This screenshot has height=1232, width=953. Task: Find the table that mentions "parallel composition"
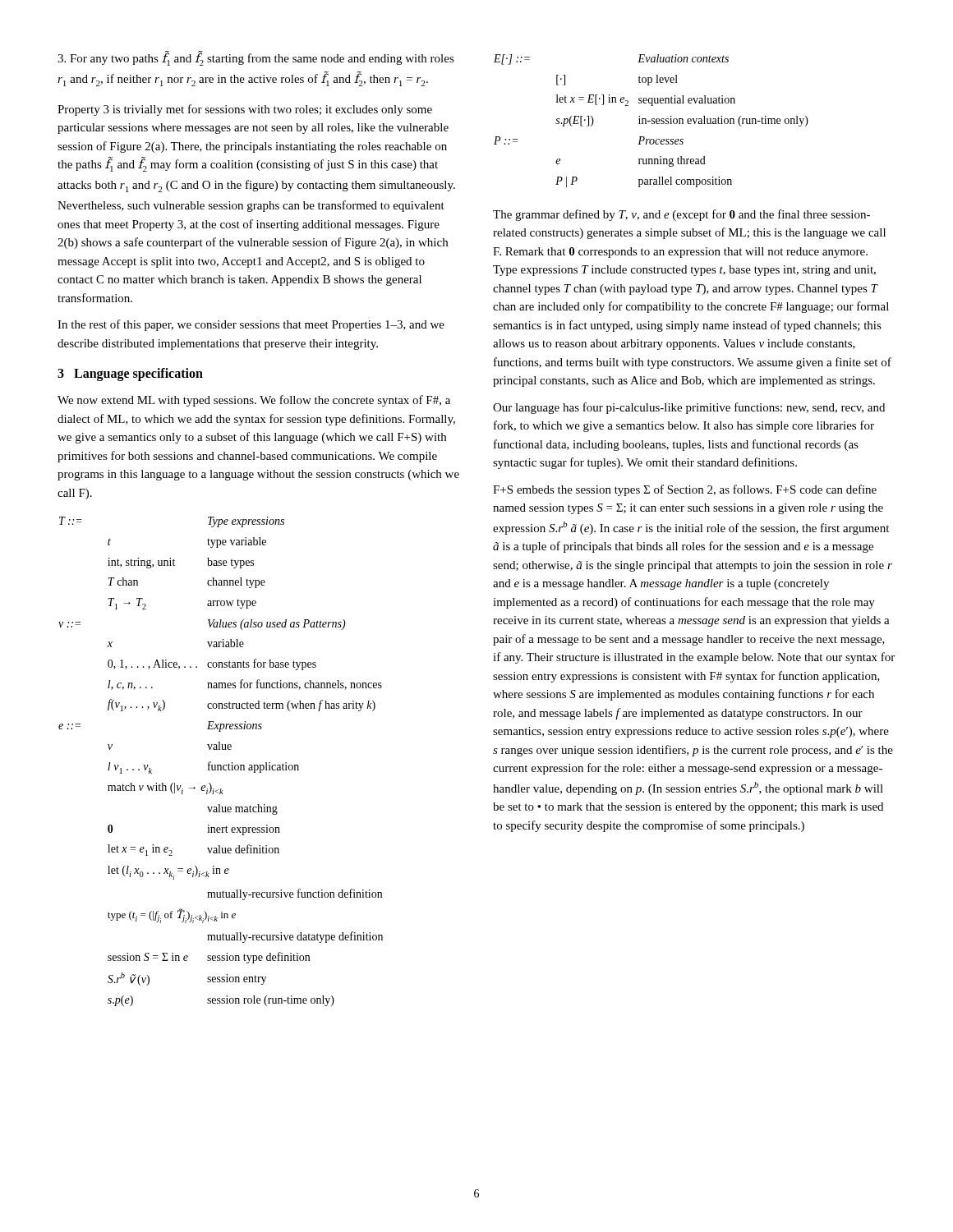tap(694, 121)
